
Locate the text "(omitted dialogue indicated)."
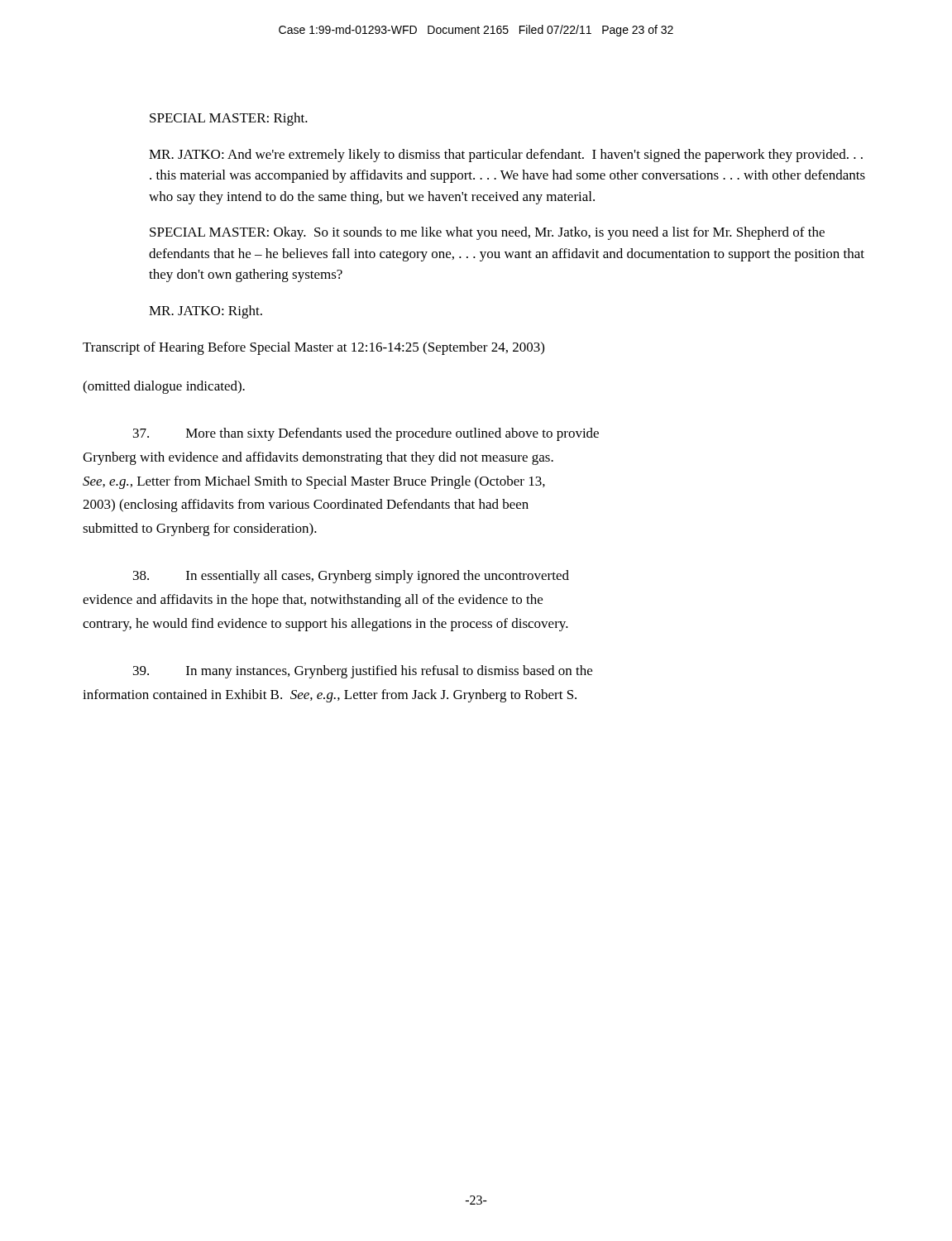tap(164, 386)
